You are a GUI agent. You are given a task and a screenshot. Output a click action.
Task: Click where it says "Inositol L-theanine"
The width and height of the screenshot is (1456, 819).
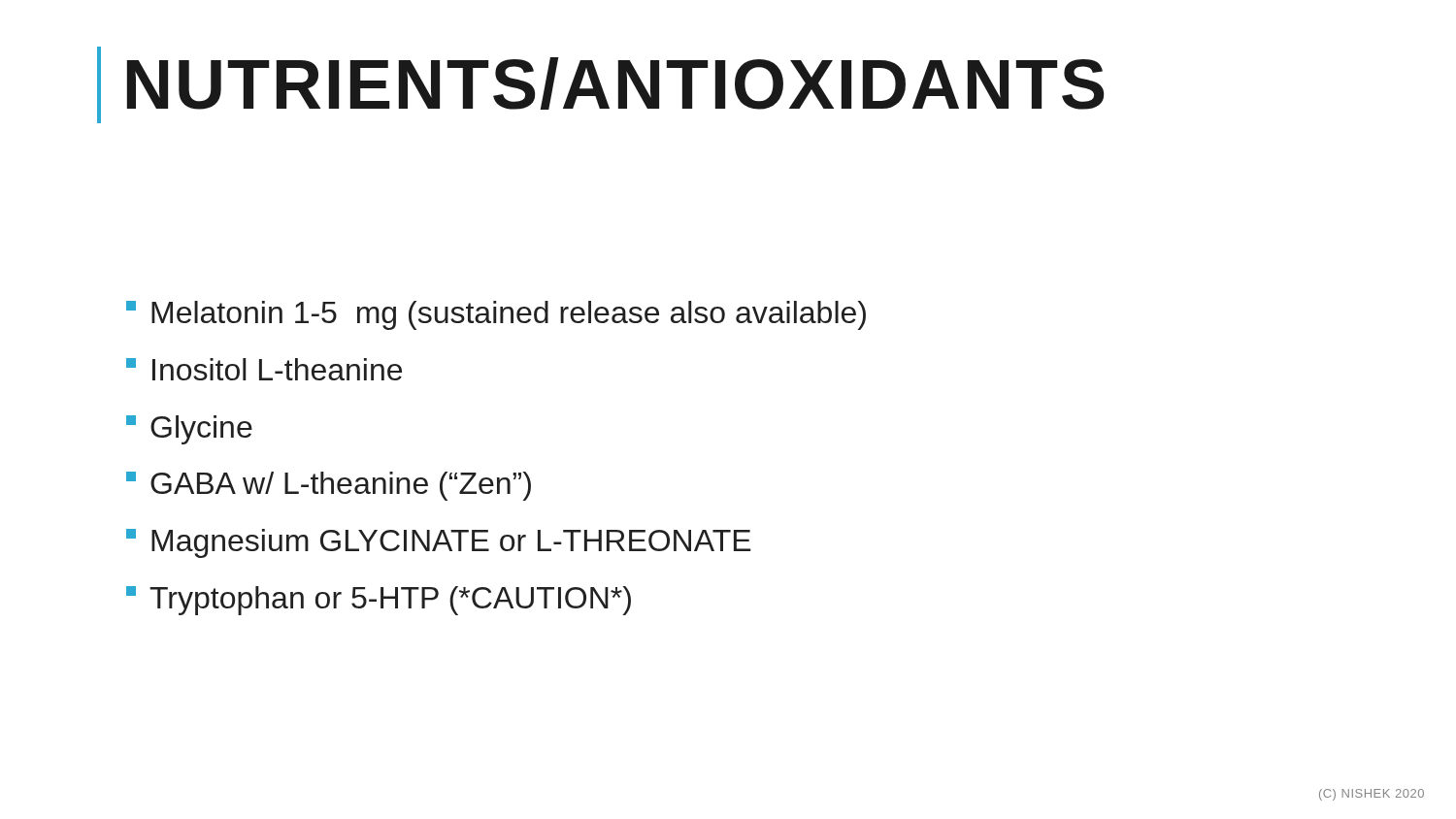265,370
